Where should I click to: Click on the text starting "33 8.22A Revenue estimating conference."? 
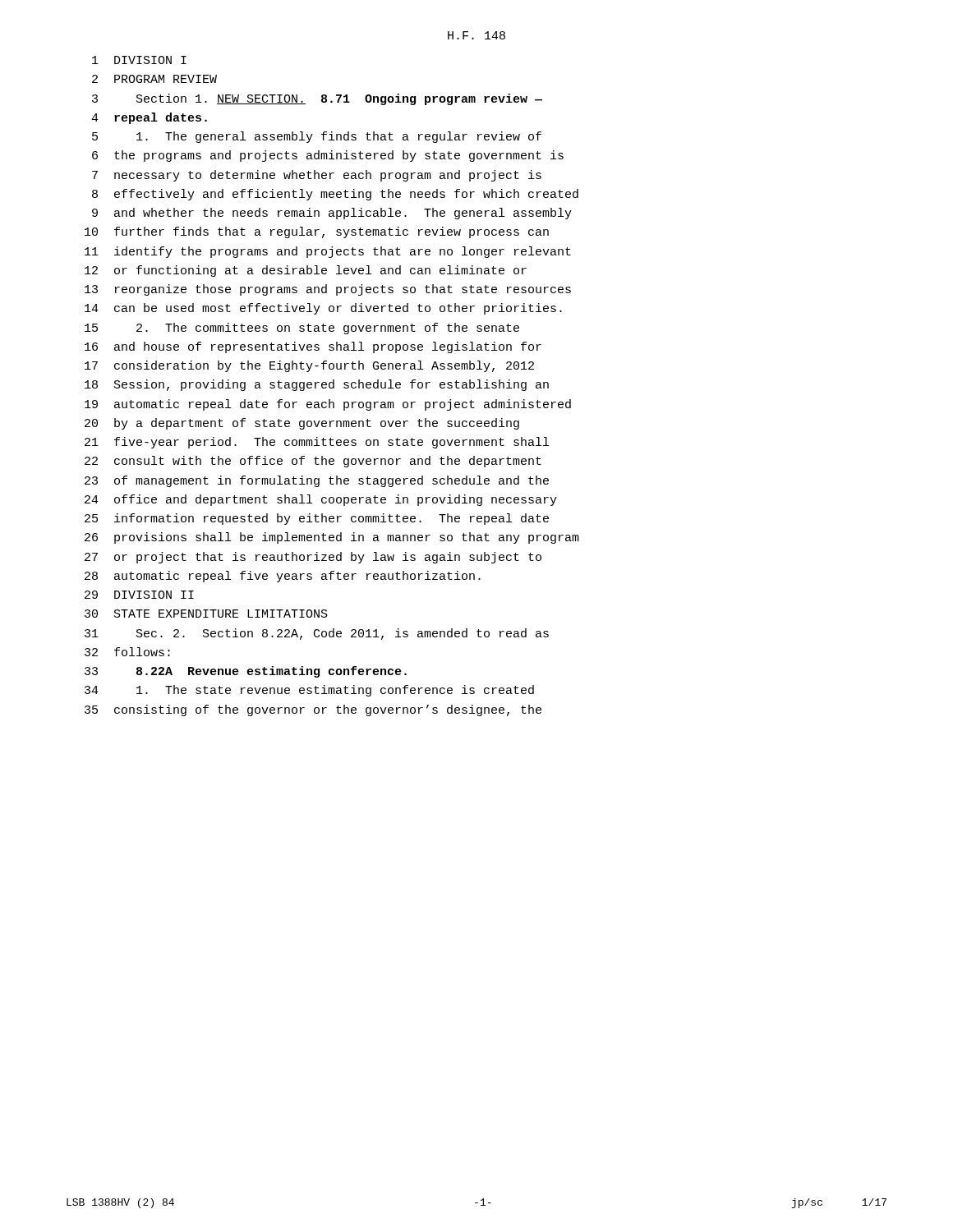[246, 672]
